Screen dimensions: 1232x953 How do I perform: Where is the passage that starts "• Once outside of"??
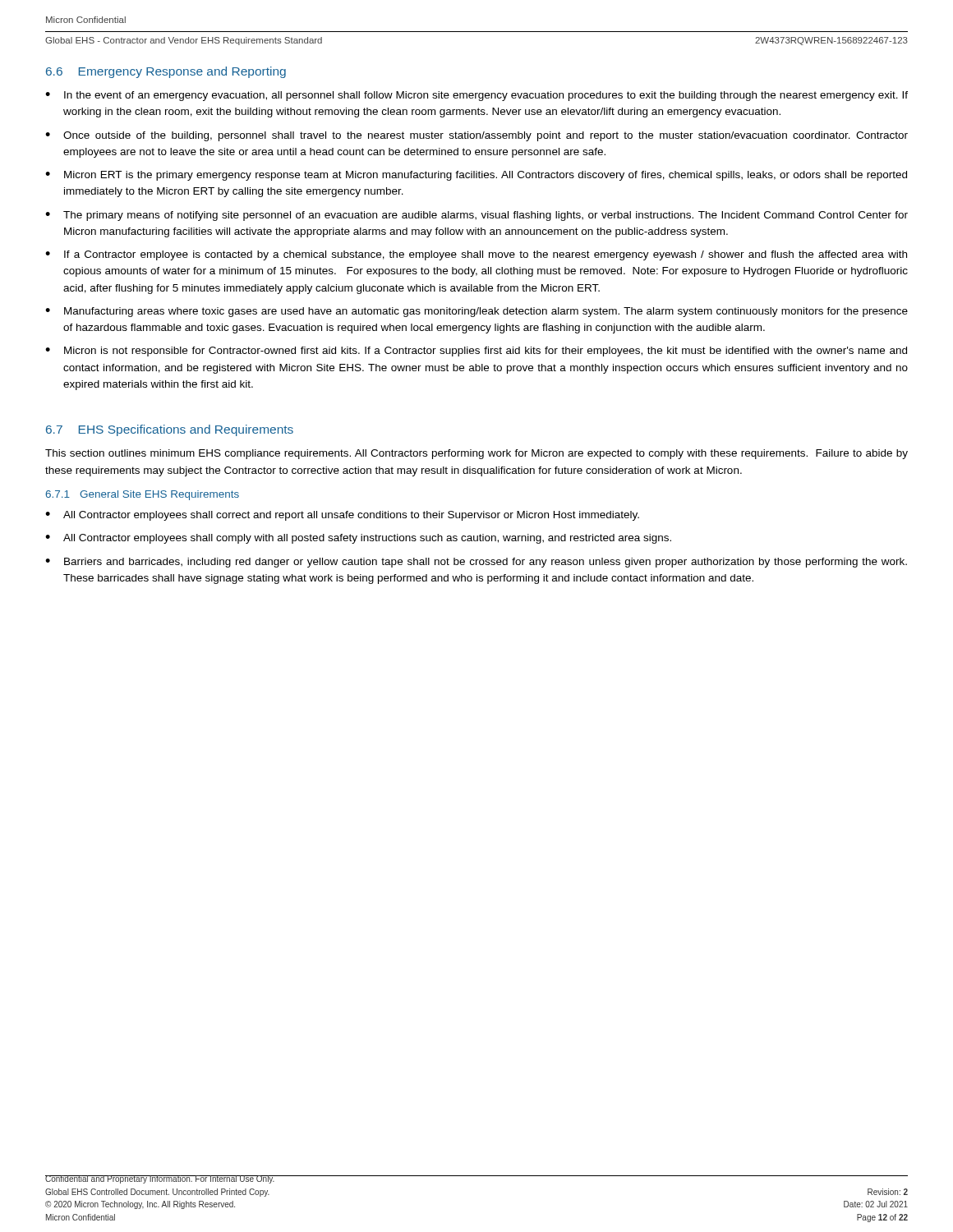[x=476, y=144]
